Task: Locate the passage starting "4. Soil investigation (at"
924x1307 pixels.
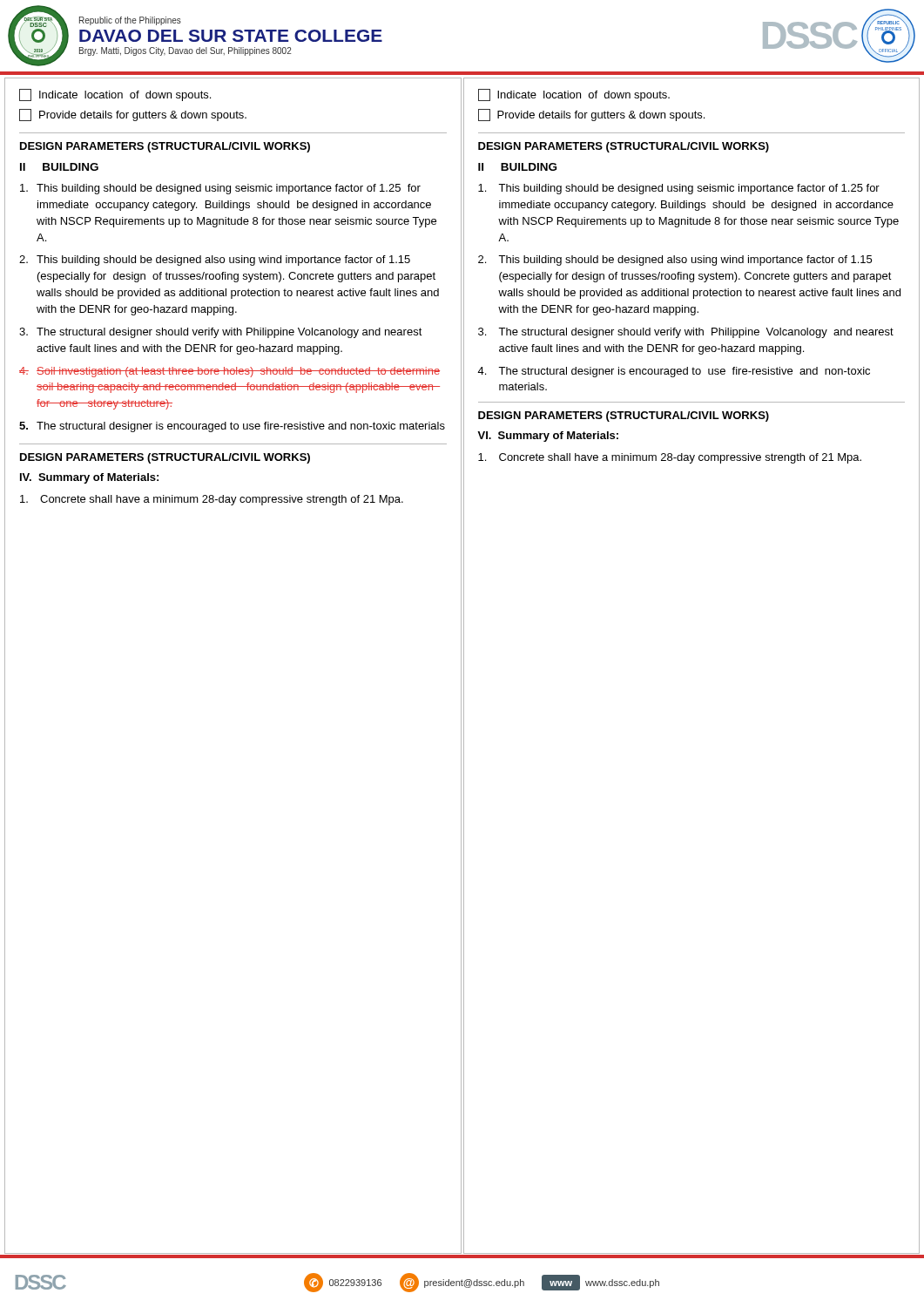Action: (x=233, y=388)
